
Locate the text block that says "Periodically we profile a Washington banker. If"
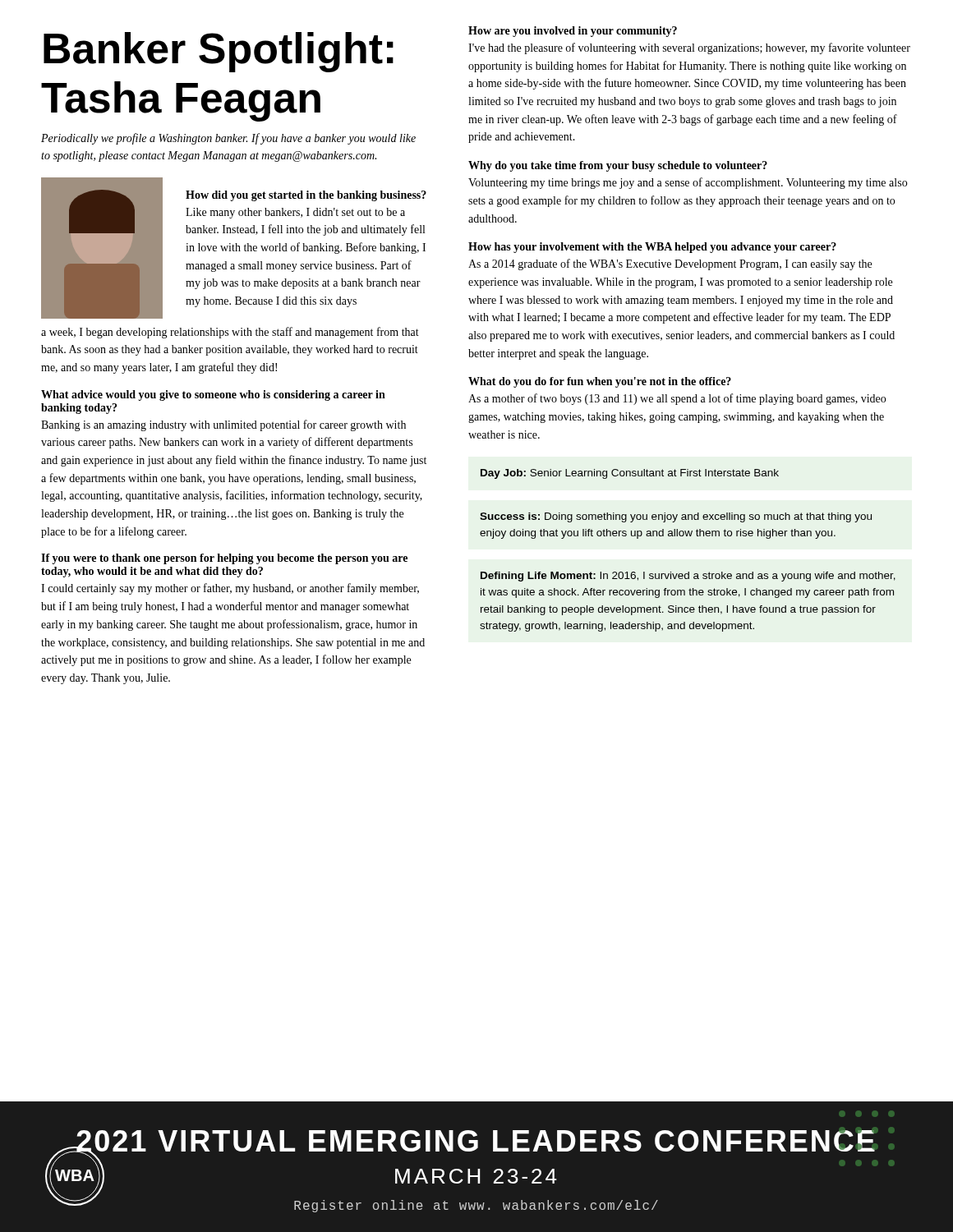click(234, 147)
